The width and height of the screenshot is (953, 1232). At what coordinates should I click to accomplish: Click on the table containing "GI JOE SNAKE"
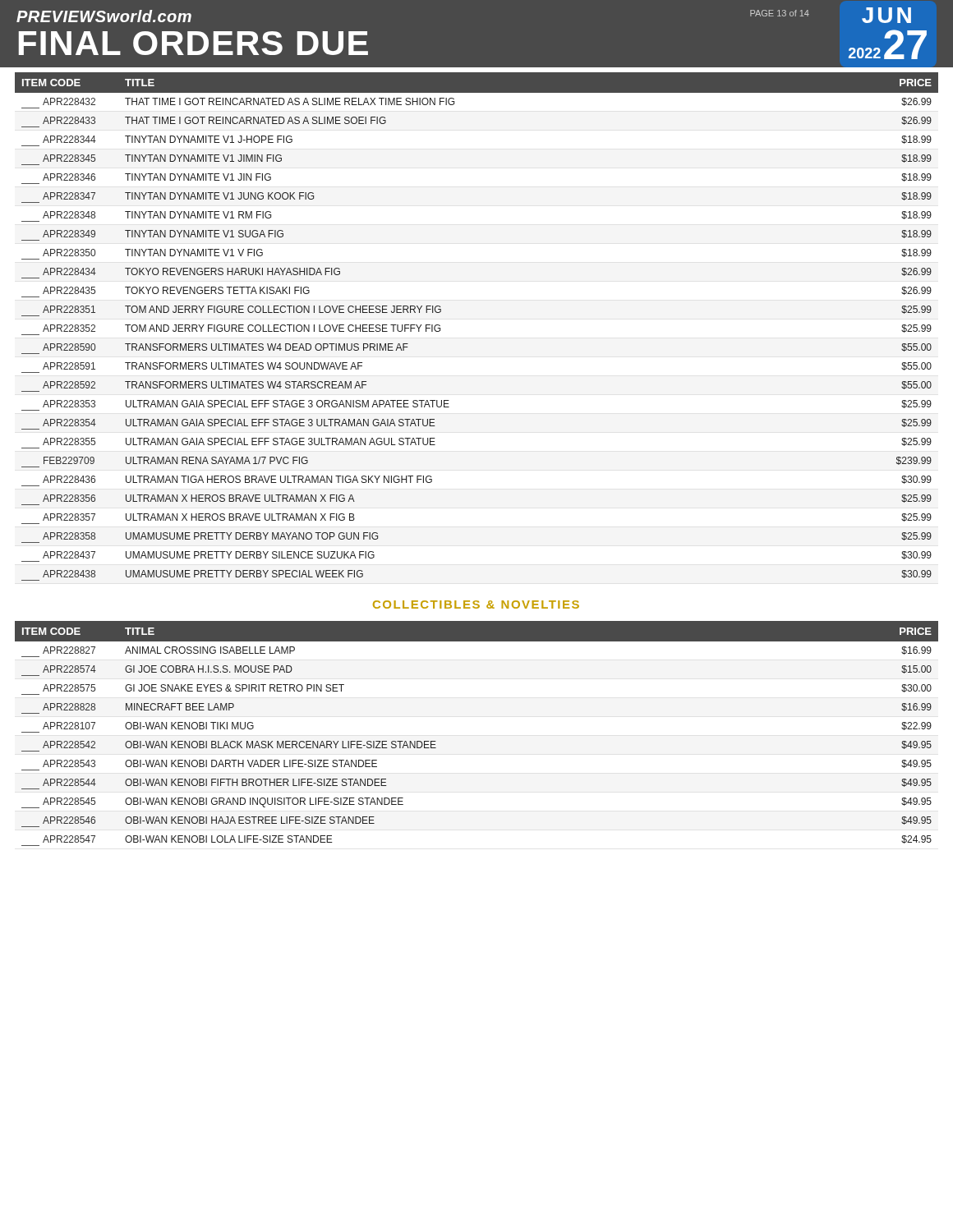click(x=476, y=735)
